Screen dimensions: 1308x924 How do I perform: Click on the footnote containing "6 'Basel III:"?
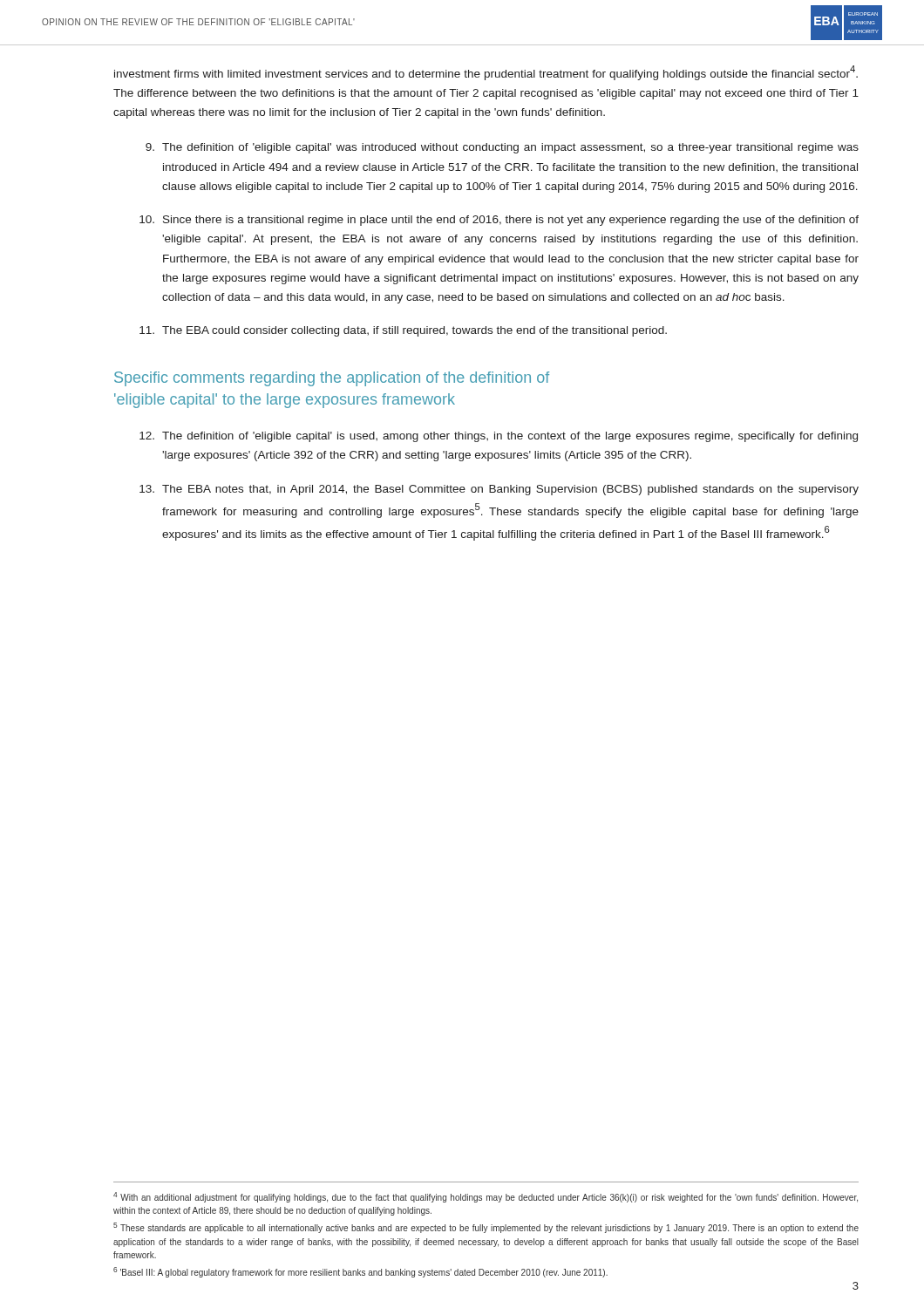click(x=361, y=1271)
